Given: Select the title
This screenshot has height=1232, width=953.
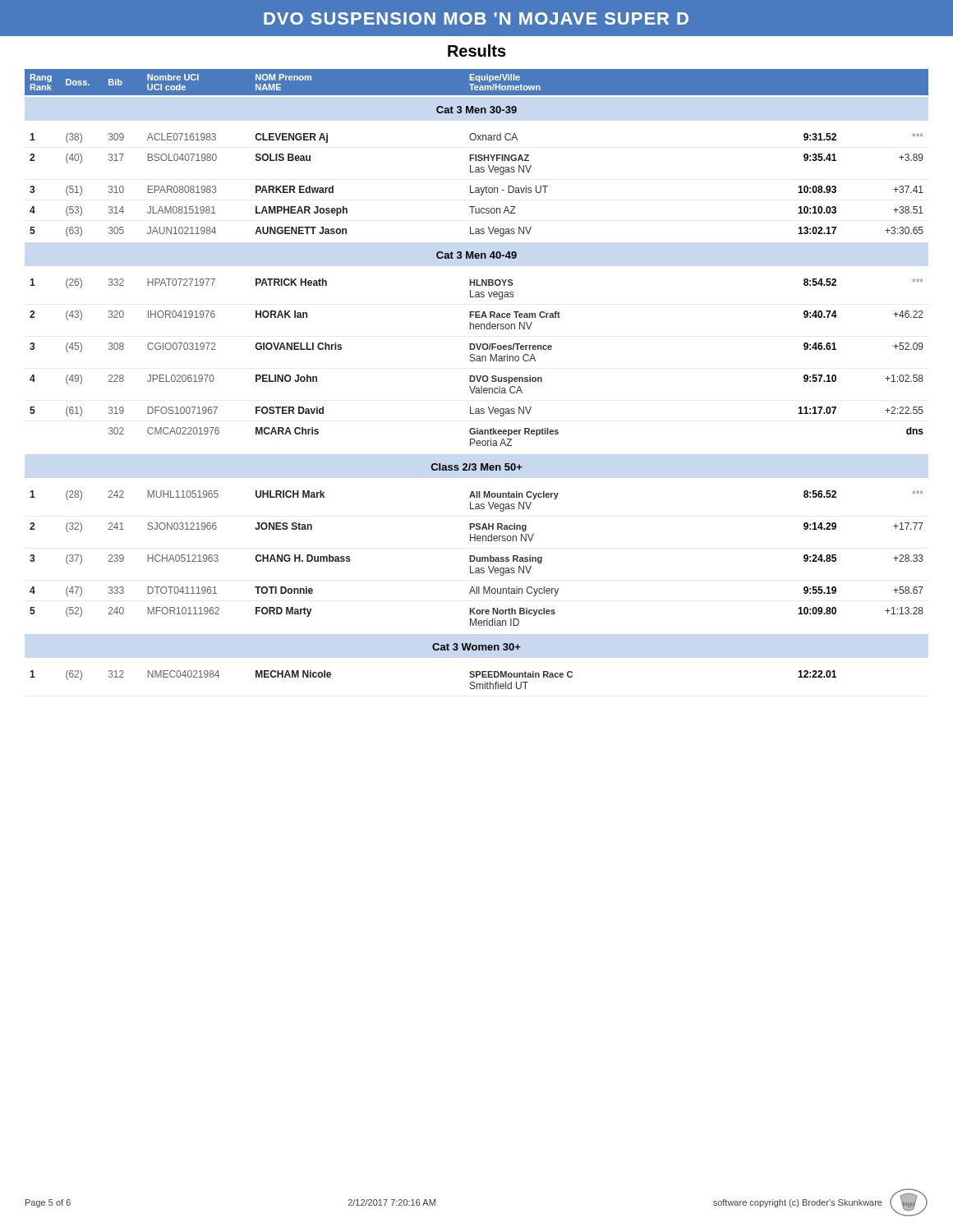Looking at the screenshot, I should [476, 18].
